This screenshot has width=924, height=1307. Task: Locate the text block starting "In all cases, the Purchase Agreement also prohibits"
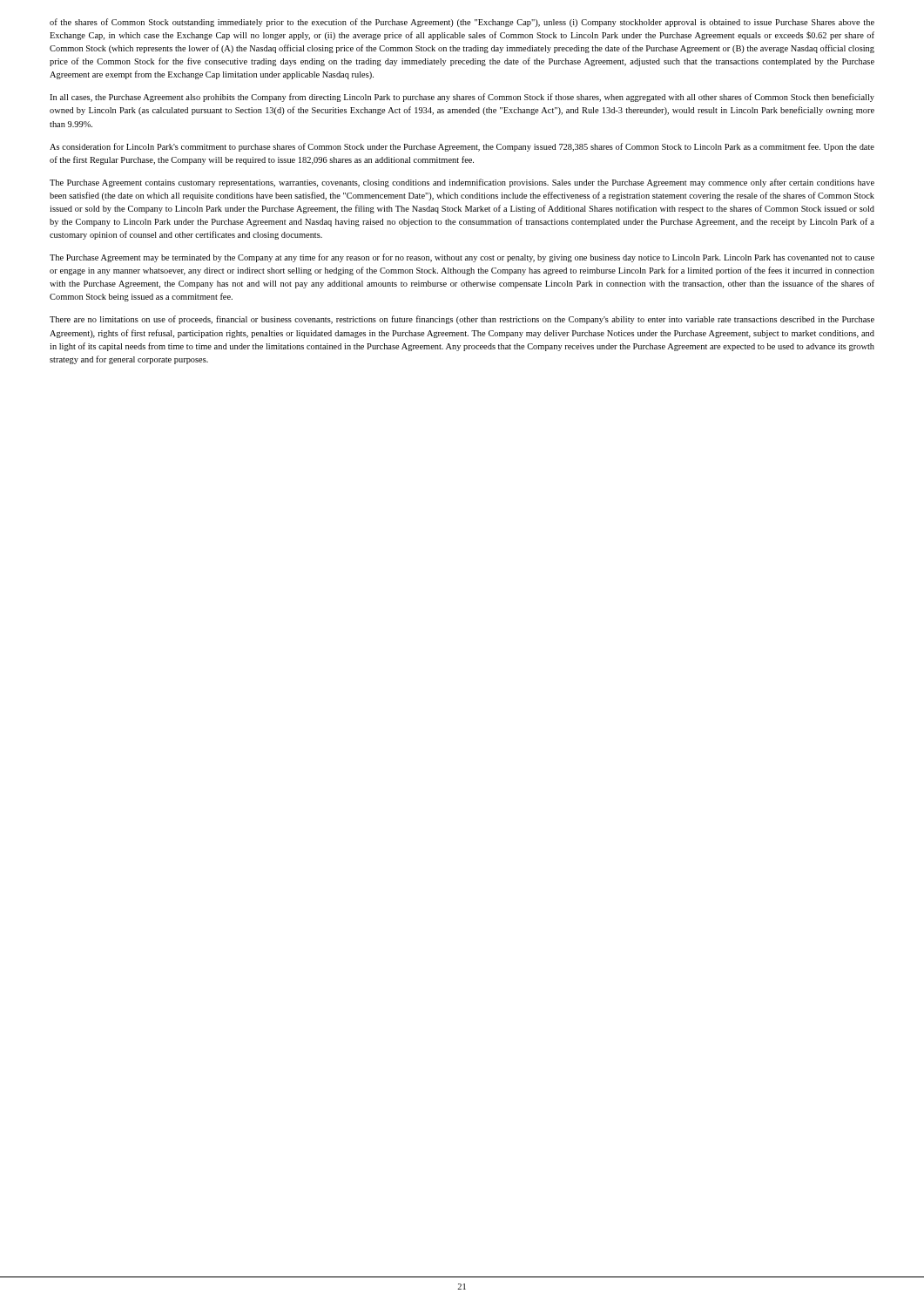462,111
